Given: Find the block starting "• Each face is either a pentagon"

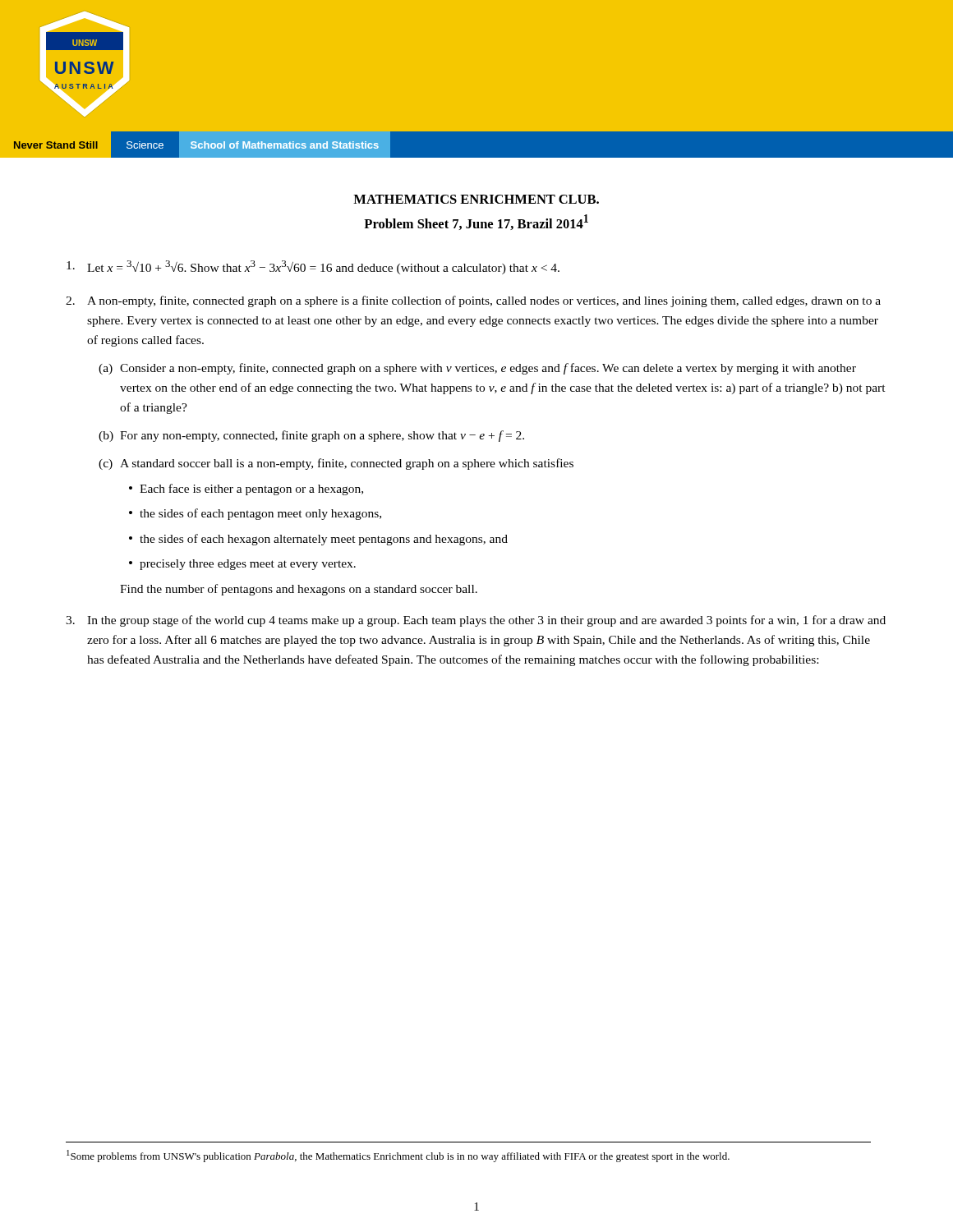Looking at the screenshot, I should (x=246, y=489).
